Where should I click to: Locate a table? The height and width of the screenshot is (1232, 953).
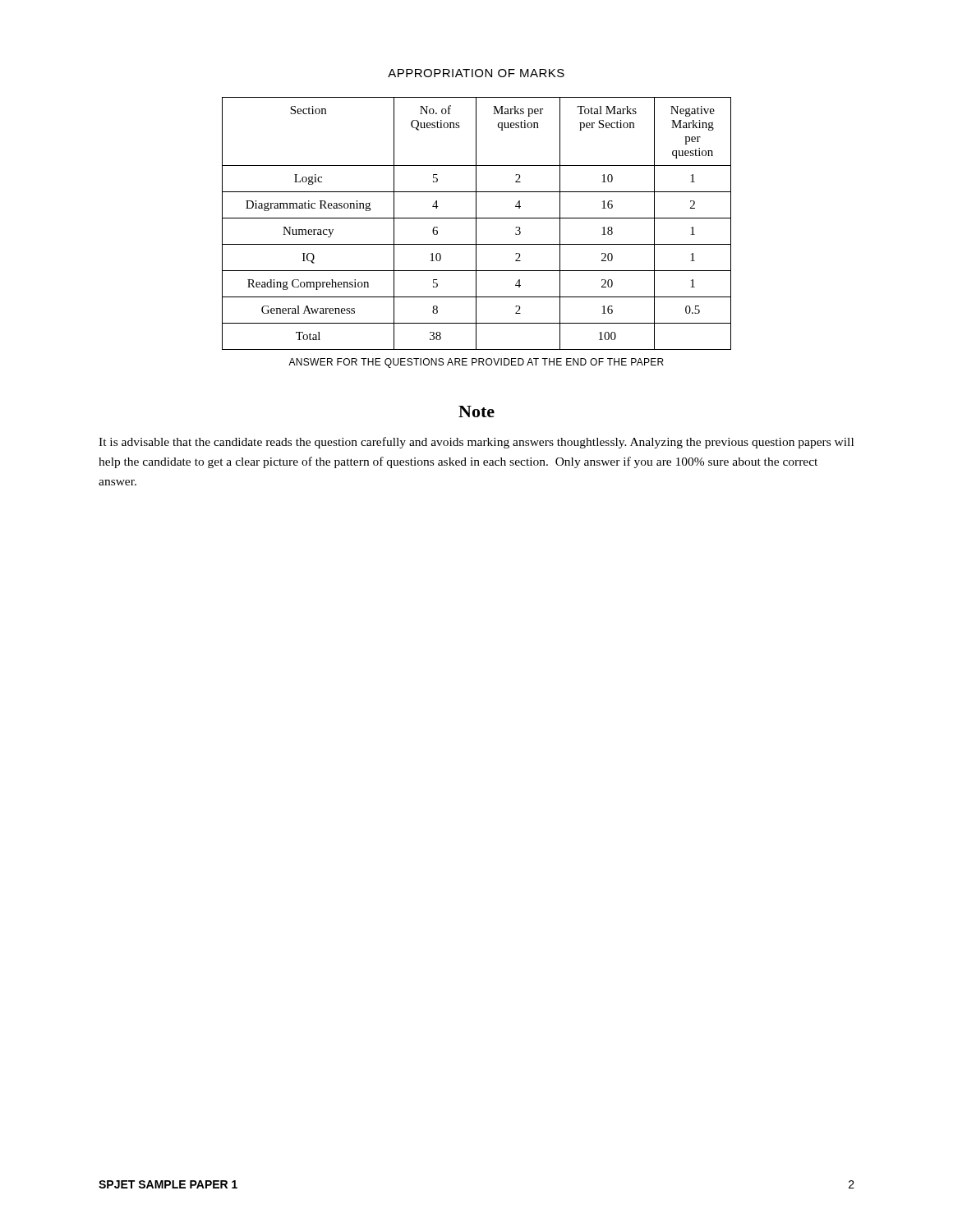(x=476, y=223)
